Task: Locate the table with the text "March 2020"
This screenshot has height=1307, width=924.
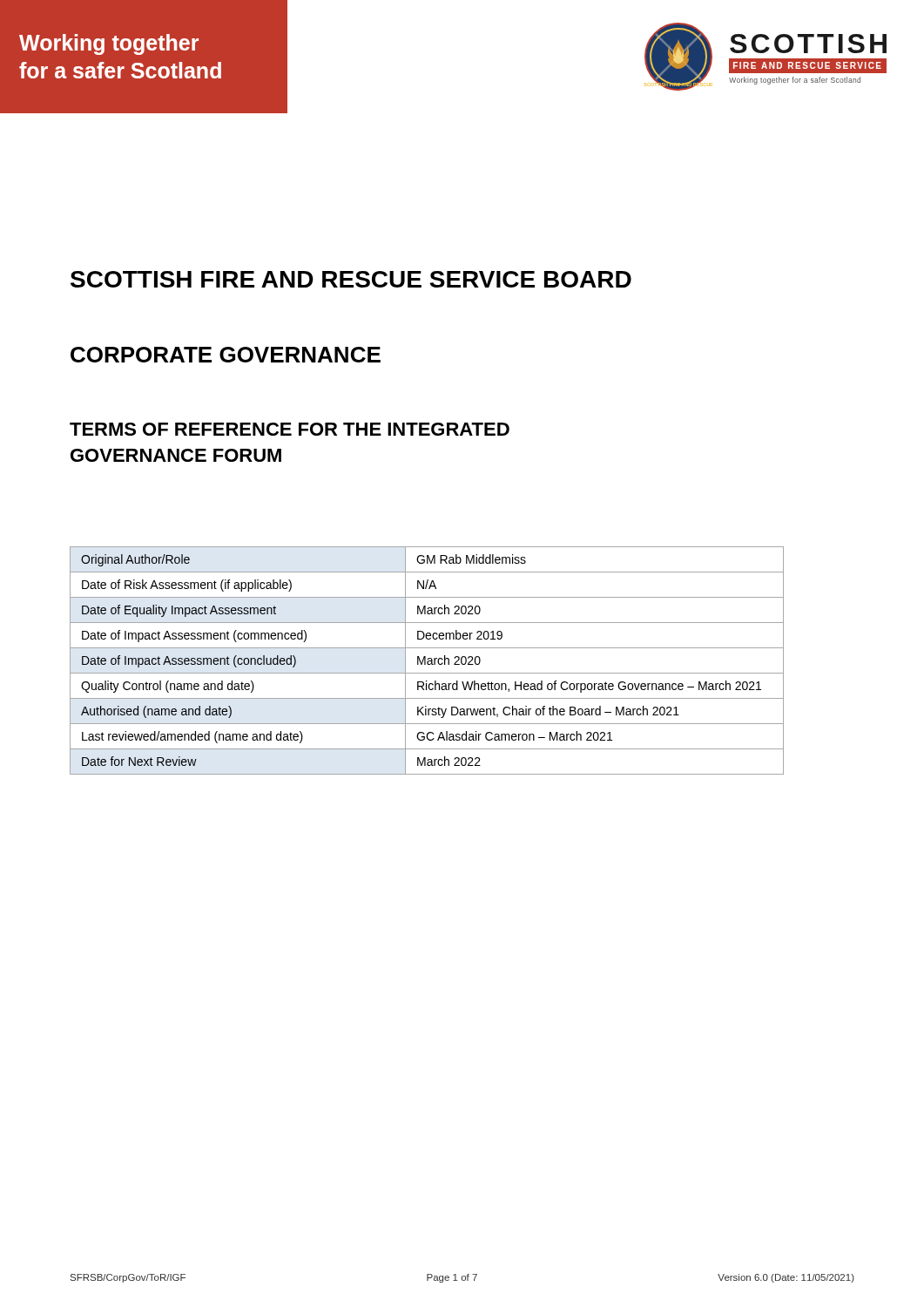Action: 462,661
